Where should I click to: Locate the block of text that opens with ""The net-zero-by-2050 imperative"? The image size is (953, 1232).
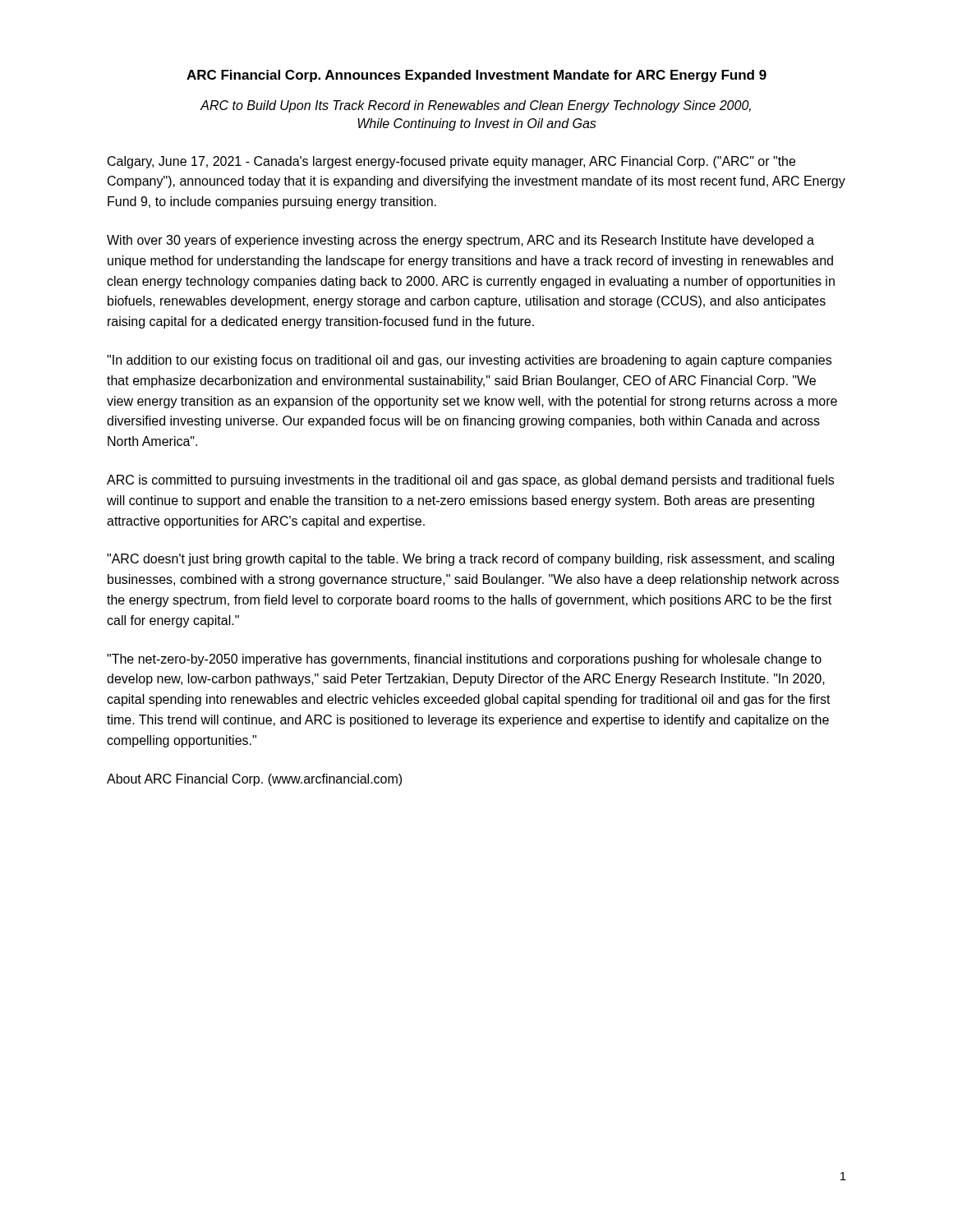[469, 699]
